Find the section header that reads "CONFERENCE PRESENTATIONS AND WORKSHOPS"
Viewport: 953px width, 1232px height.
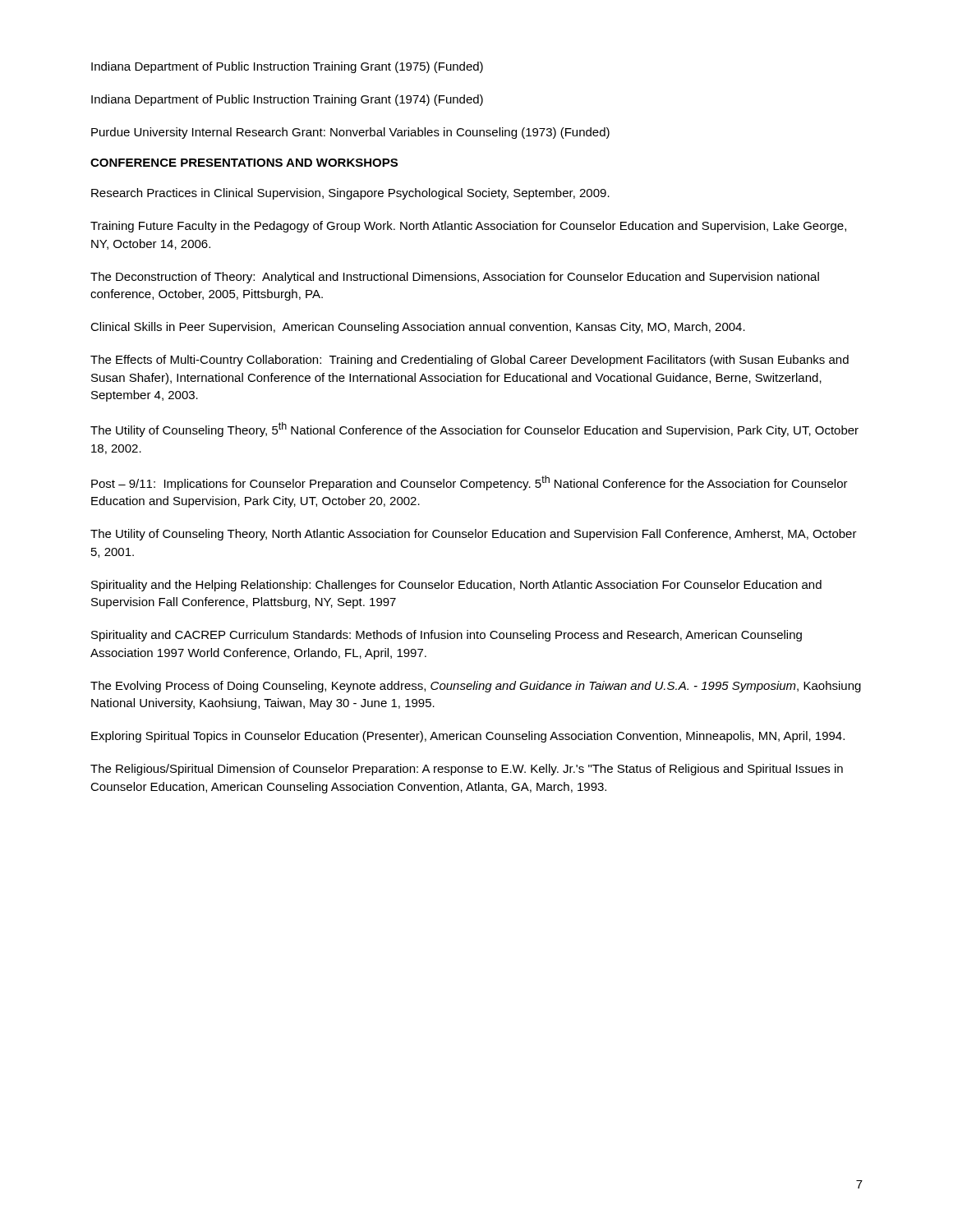244,162
